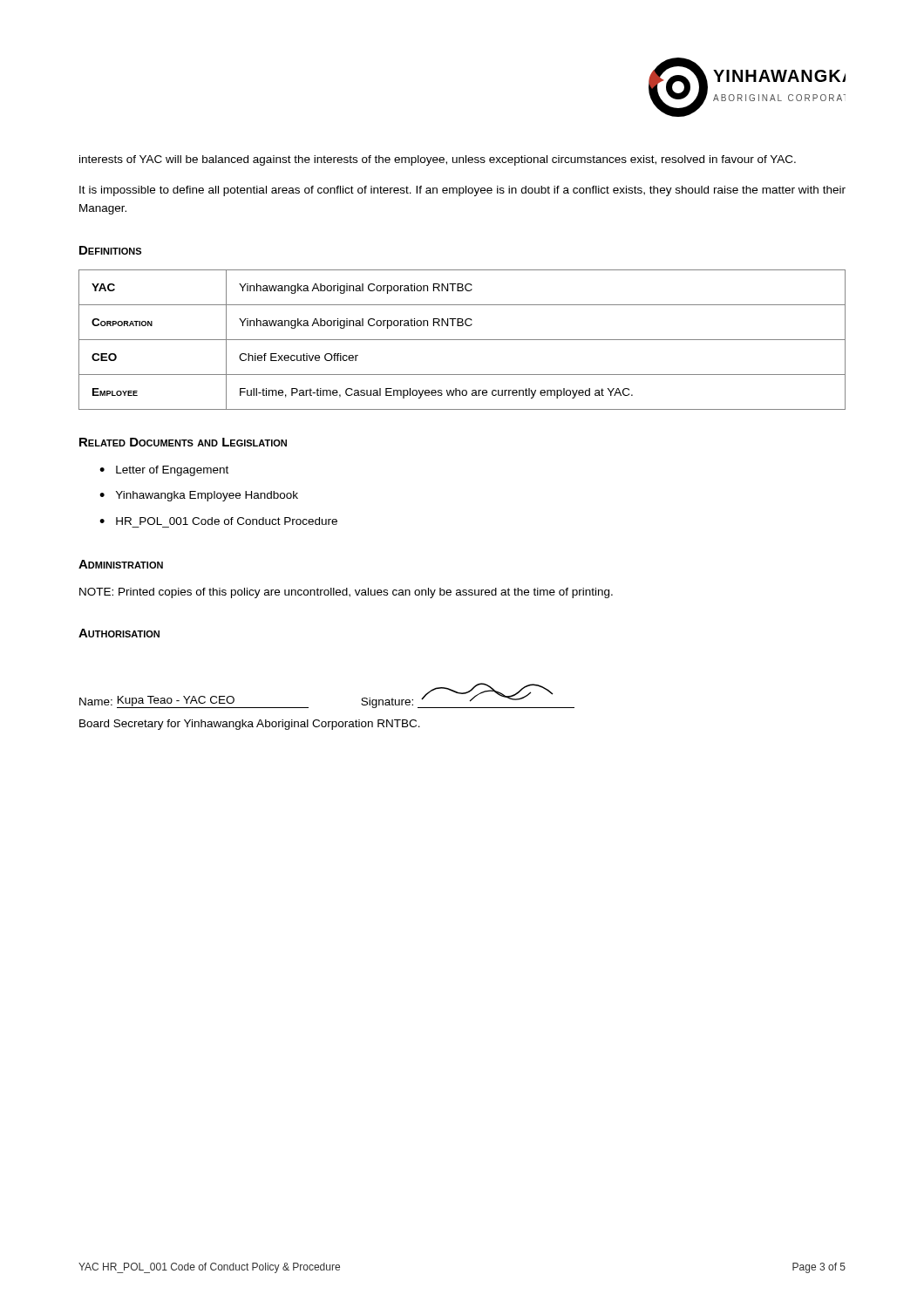Locate the text block that reads "NOTE: Printed copies of this policy are"

pyautogui.click(x=346, y=591)
